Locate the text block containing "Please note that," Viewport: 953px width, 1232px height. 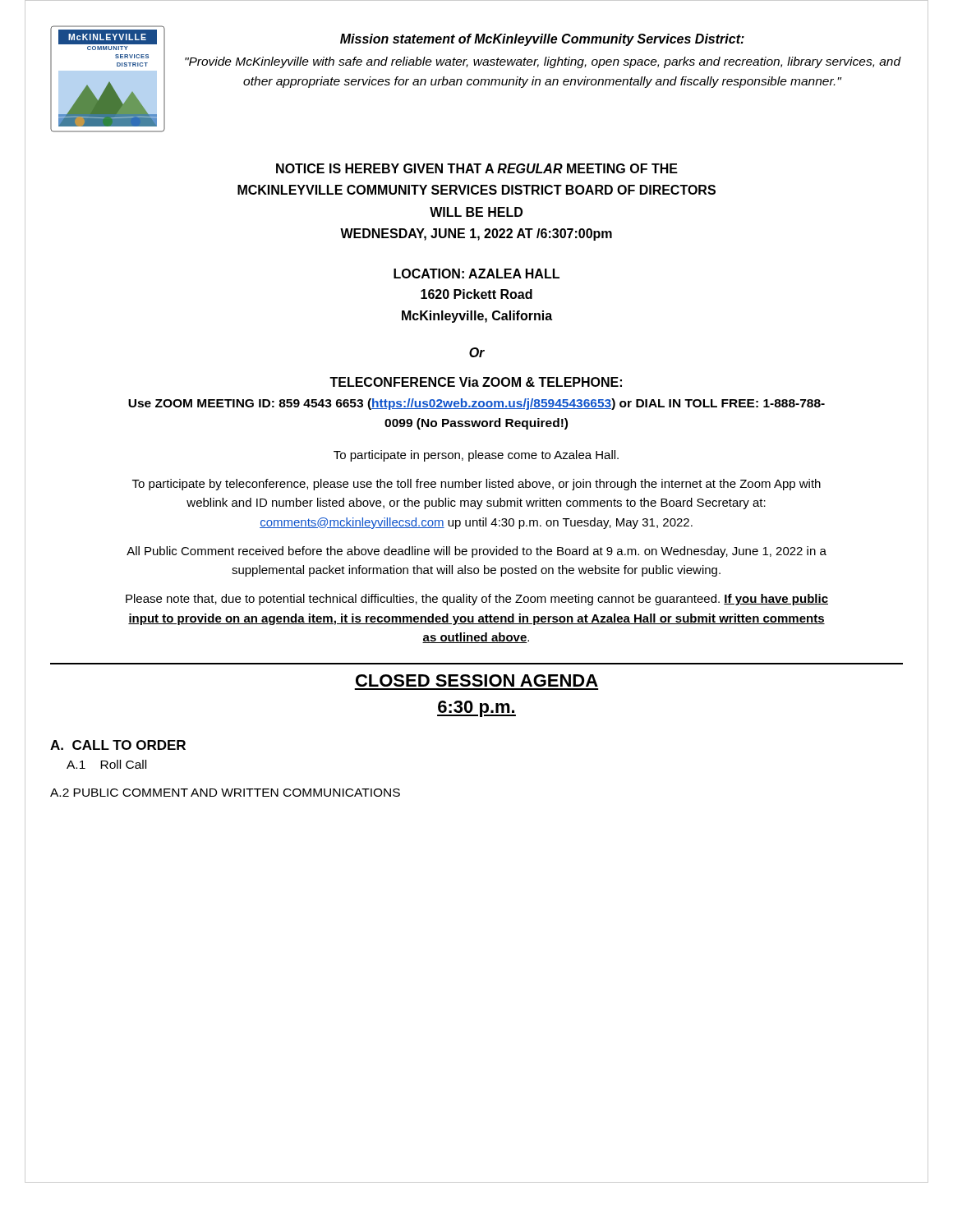(476, 618)
